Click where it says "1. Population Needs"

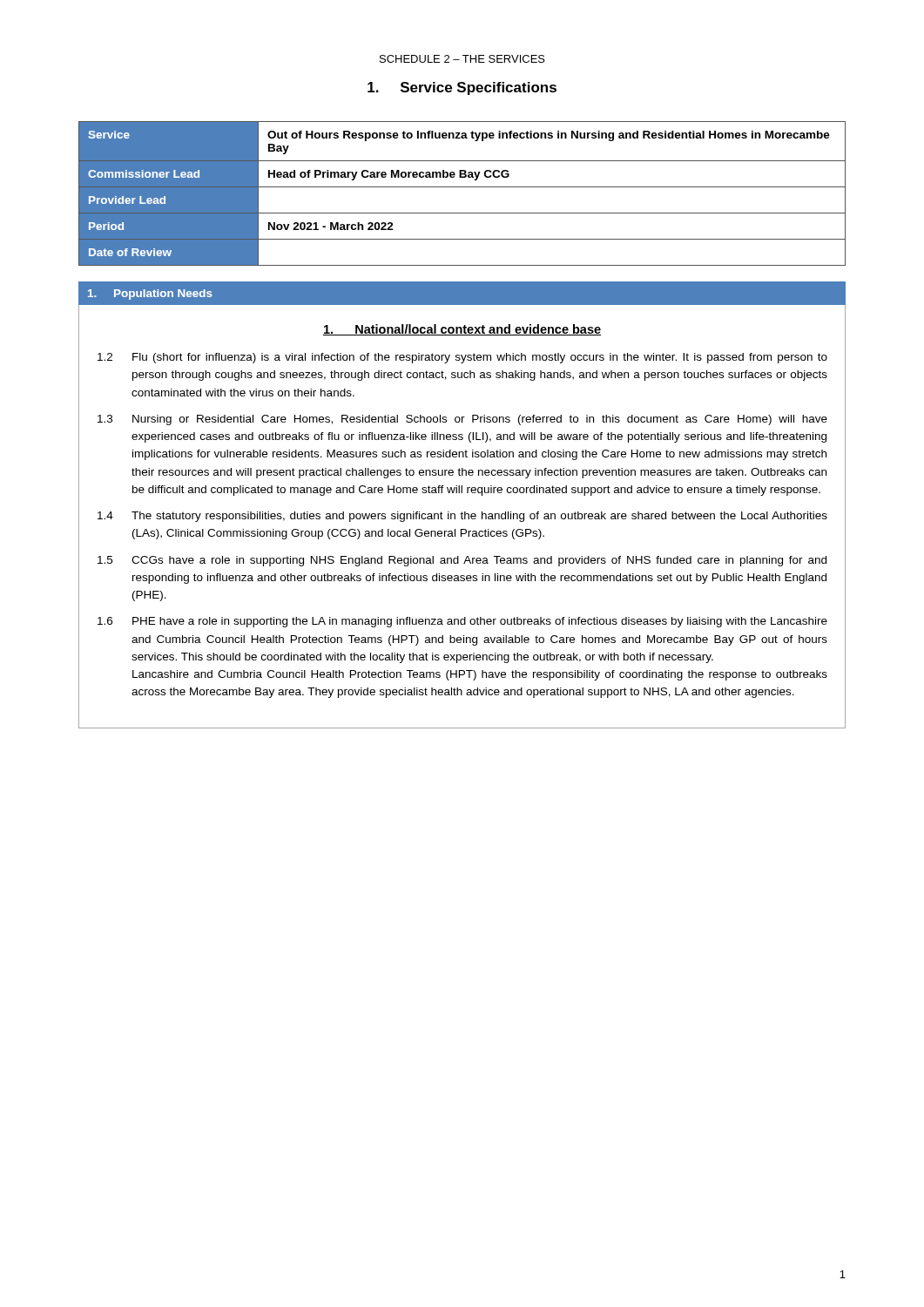point(150,293)
